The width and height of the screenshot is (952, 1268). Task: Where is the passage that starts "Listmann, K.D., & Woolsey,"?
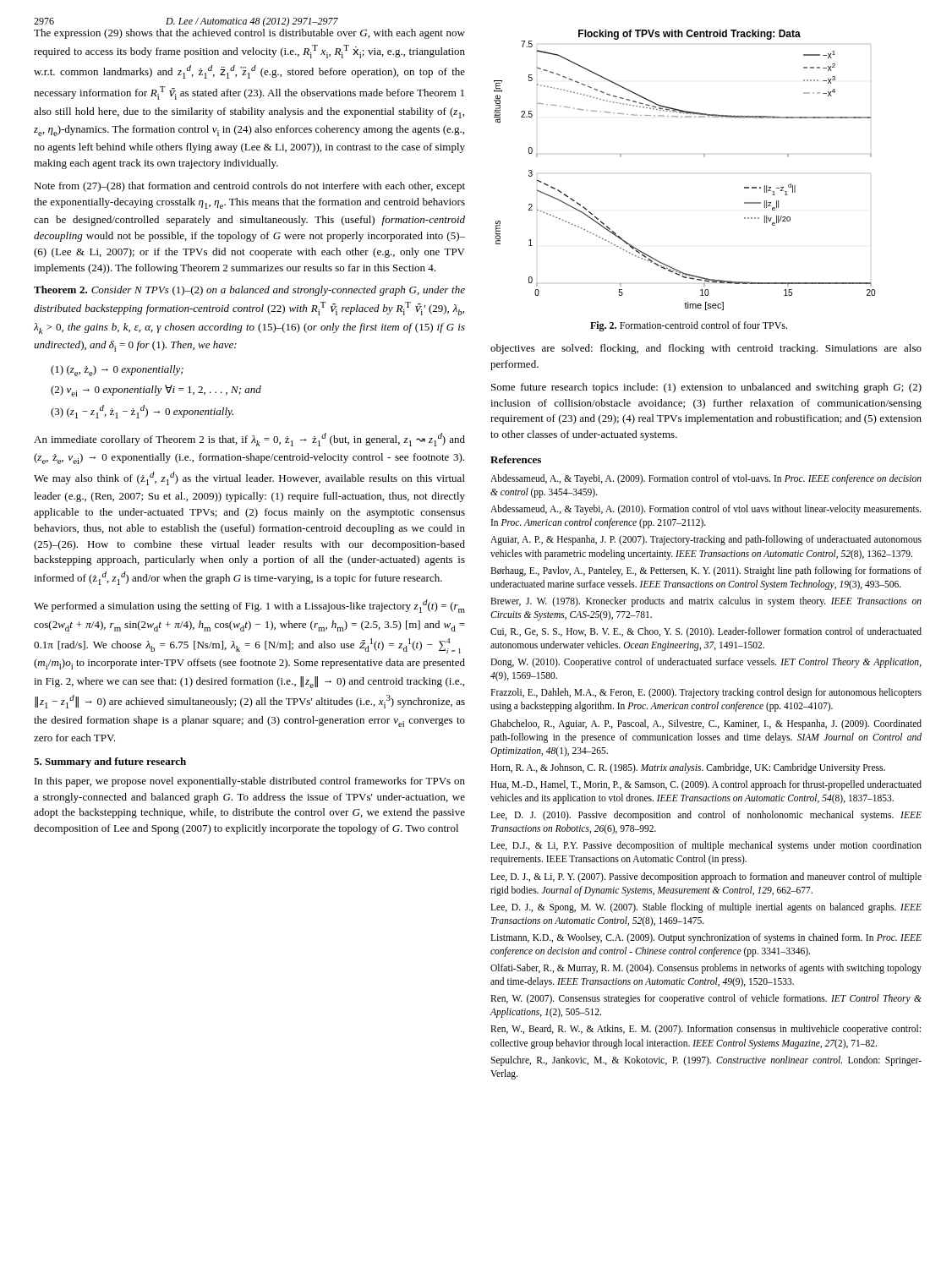coord(706,944)
